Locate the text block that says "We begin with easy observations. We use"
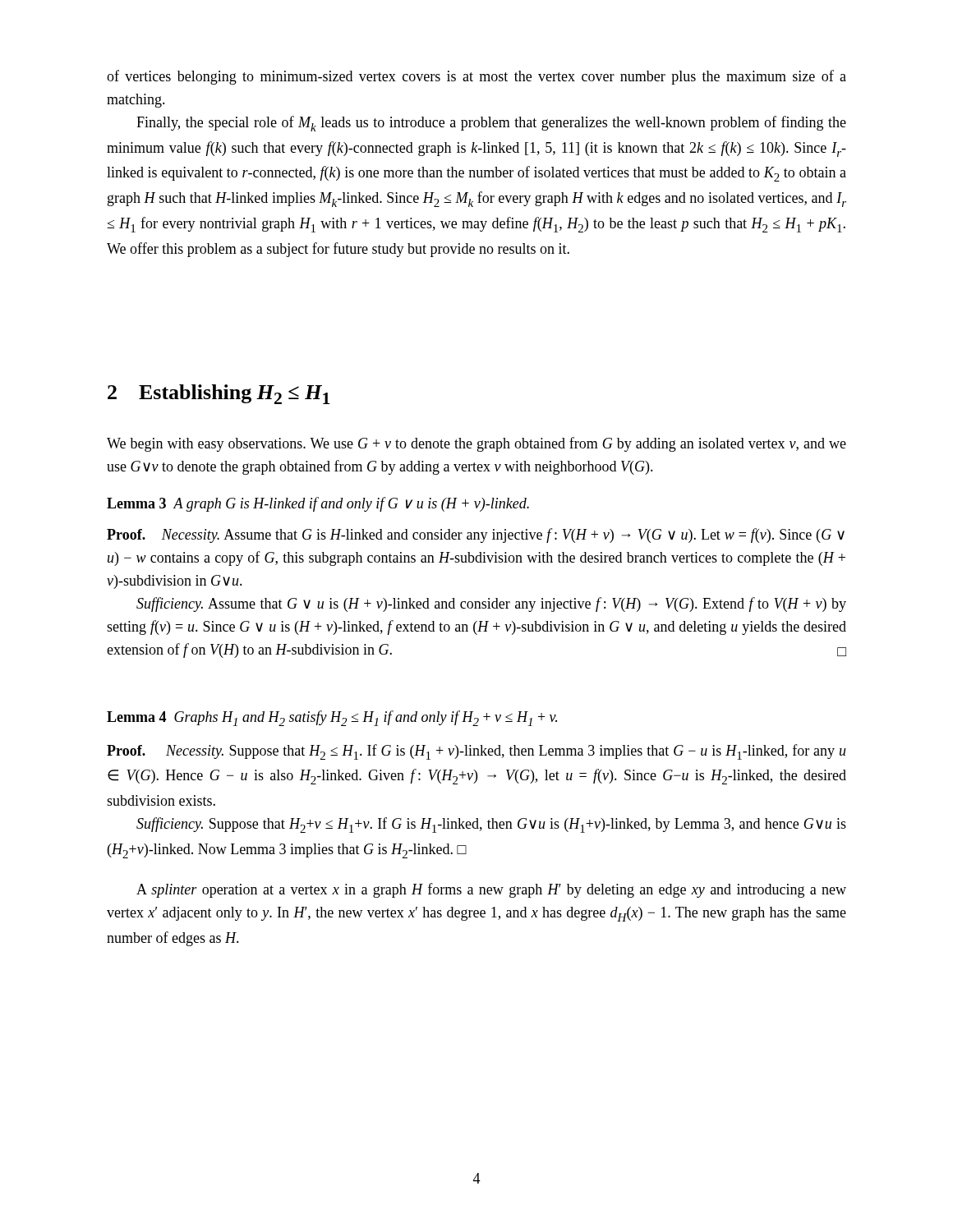953x1232 pixels. point(476,455)
